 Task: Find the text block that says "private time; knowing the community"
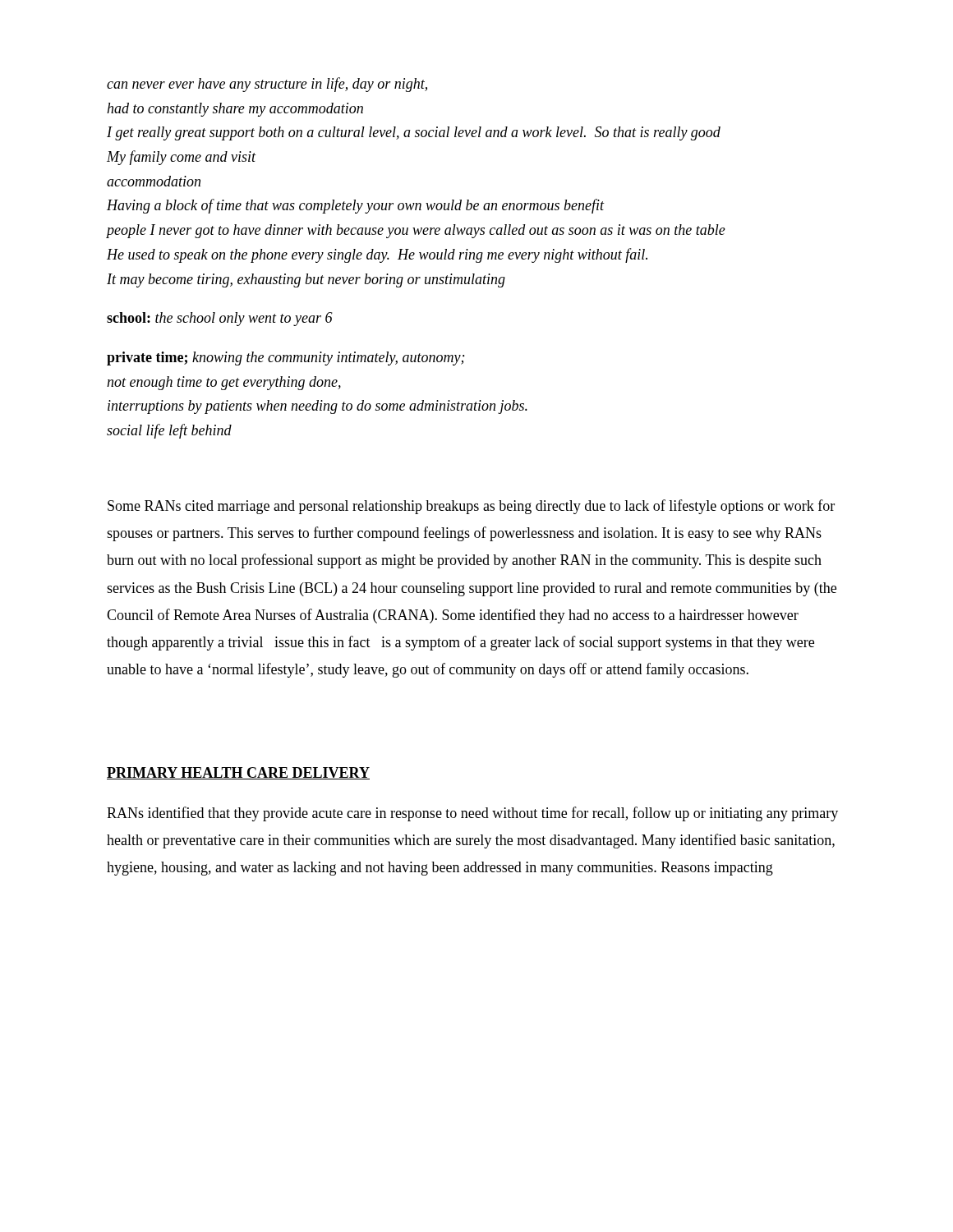point(318,394)
